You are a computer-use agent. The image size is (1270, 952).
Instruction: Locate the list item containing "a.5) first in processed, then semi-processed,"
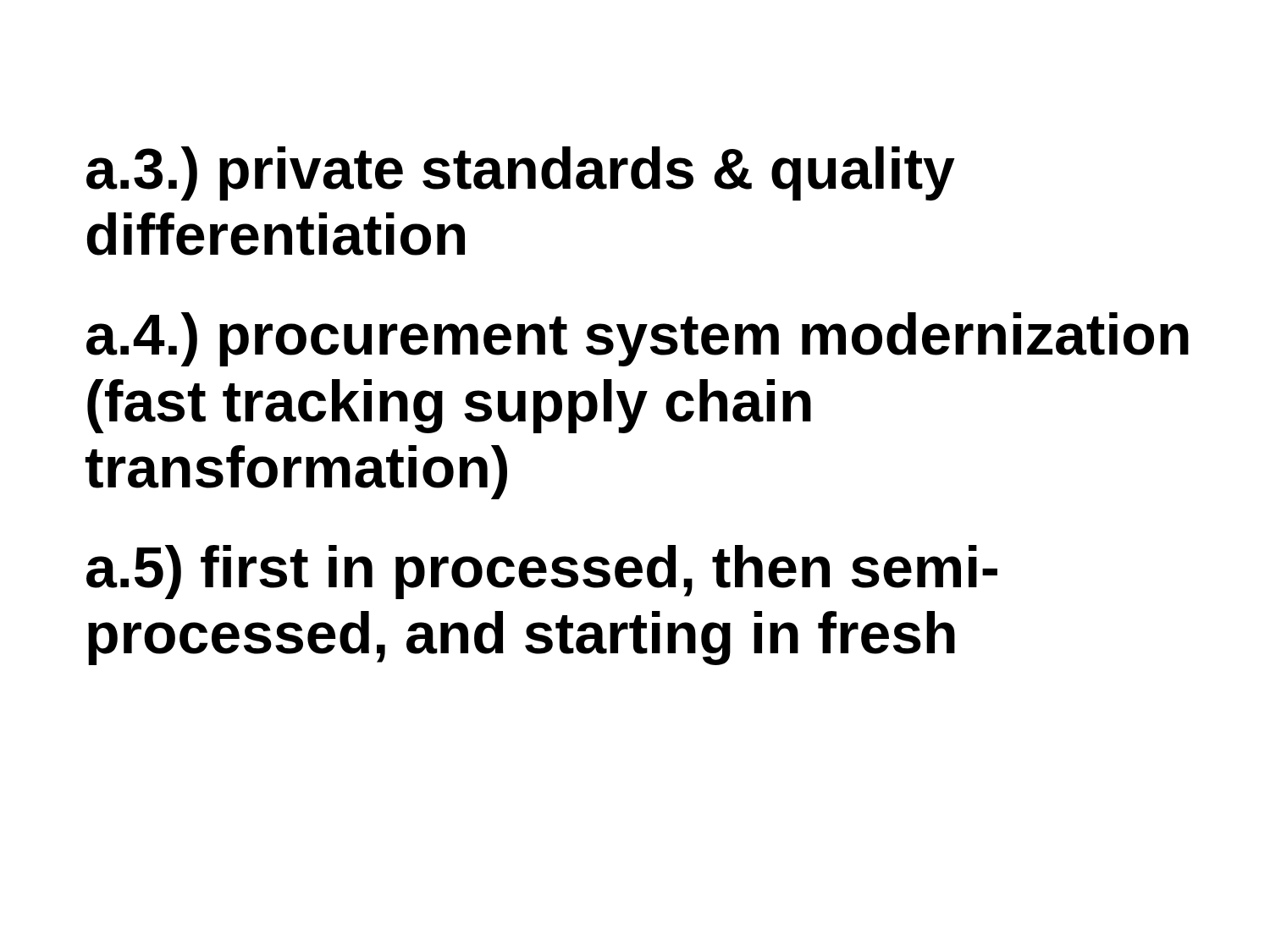pyautogui.click(x=542, y=600)
